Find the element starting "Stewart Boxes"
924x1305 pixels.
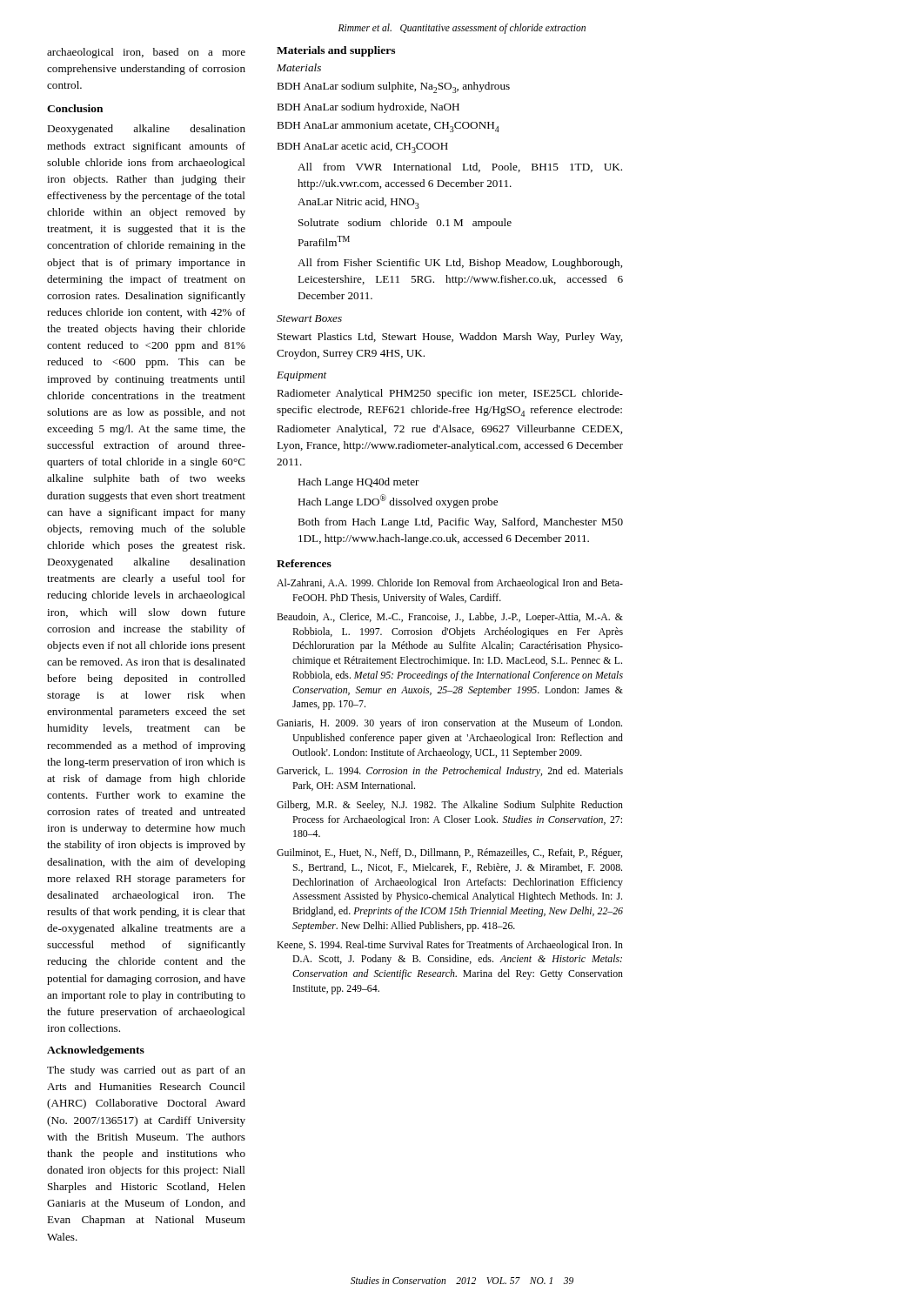click(309, 318)
